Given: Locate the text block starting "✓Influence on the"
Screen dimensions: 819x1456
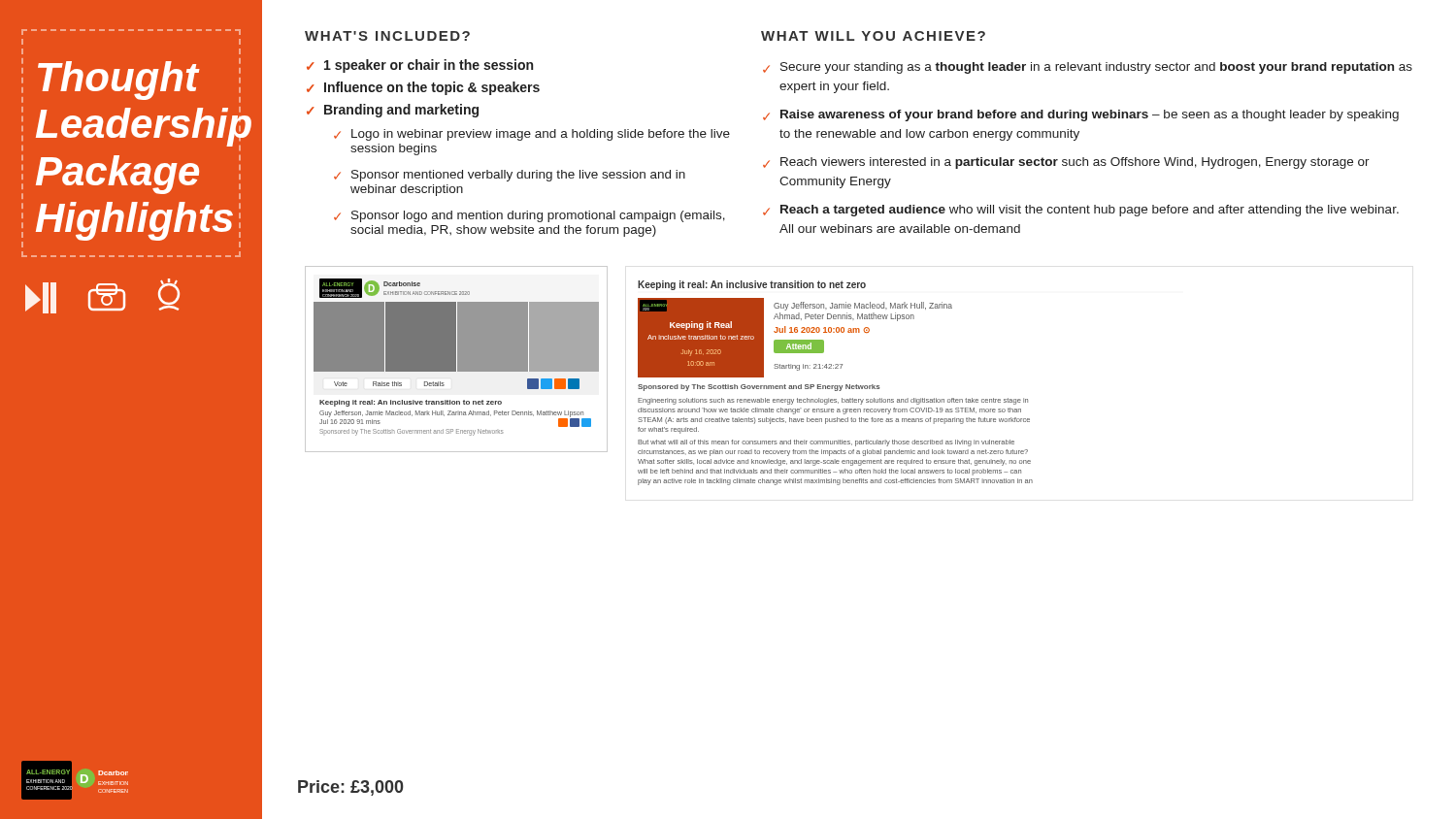Looking at the screenshot, I should 422,88.
